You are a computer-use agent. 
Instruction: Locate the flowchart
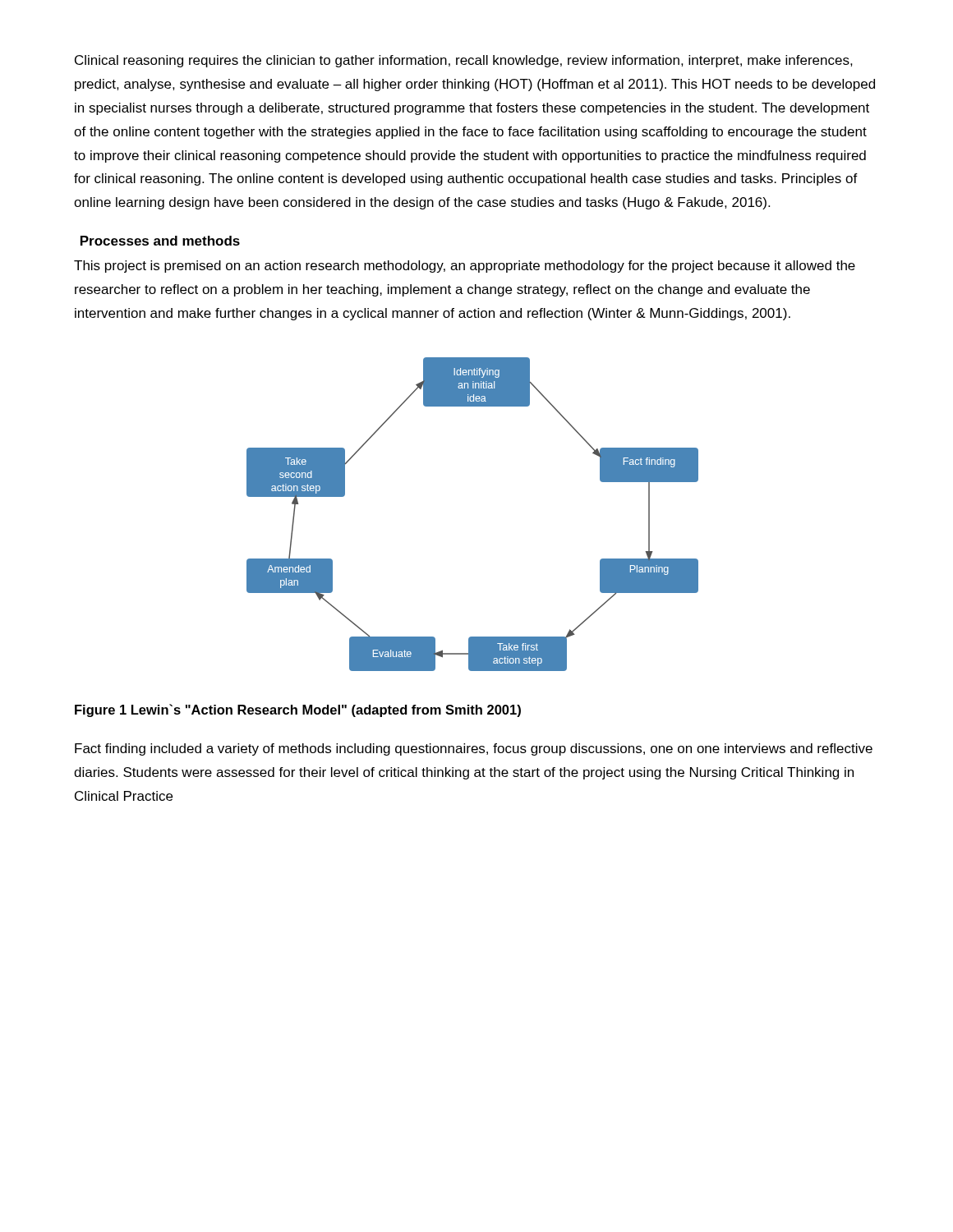[476, 522]
